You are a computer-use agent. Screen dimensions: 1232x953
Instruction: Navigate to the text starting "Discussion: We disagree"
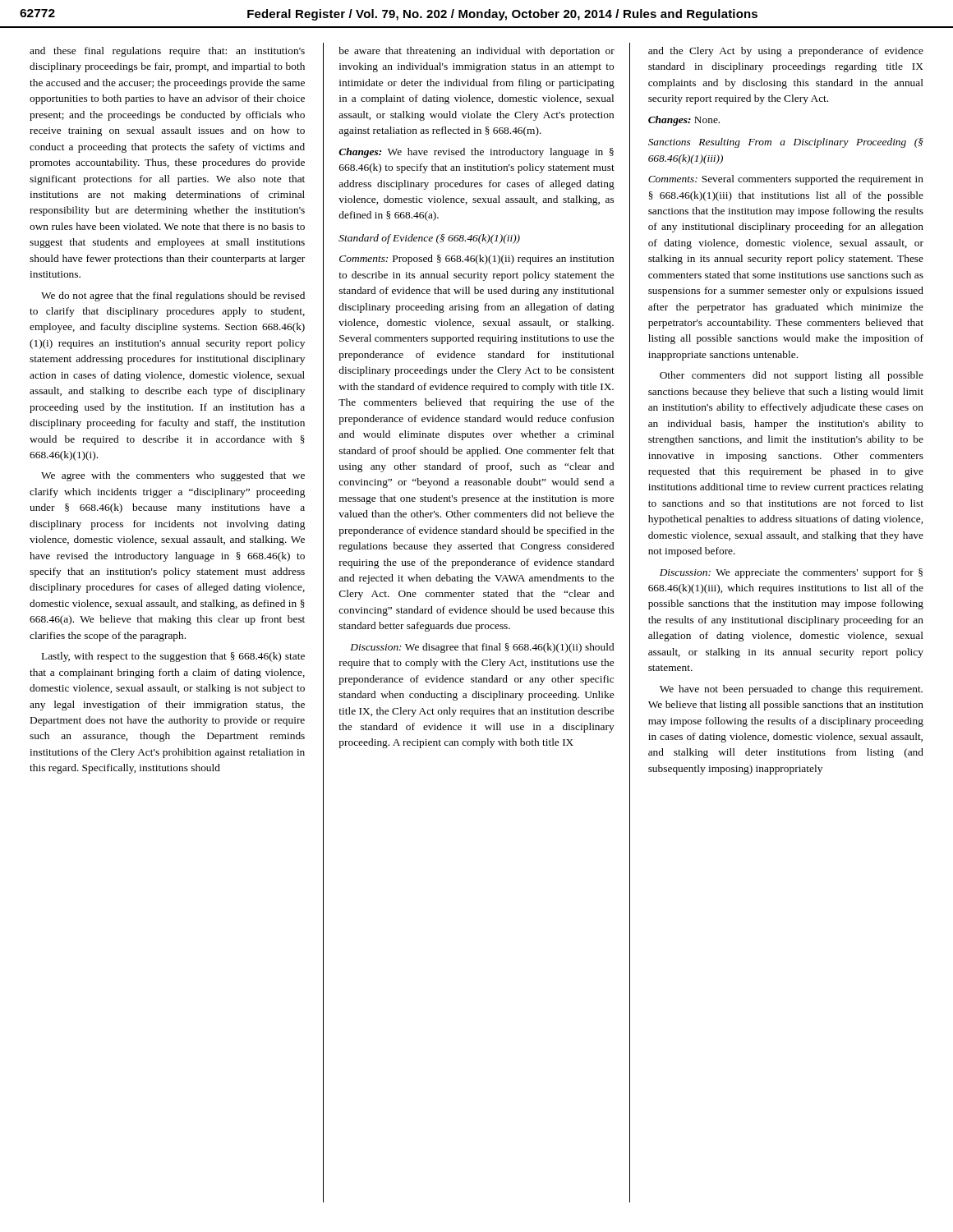476,695
